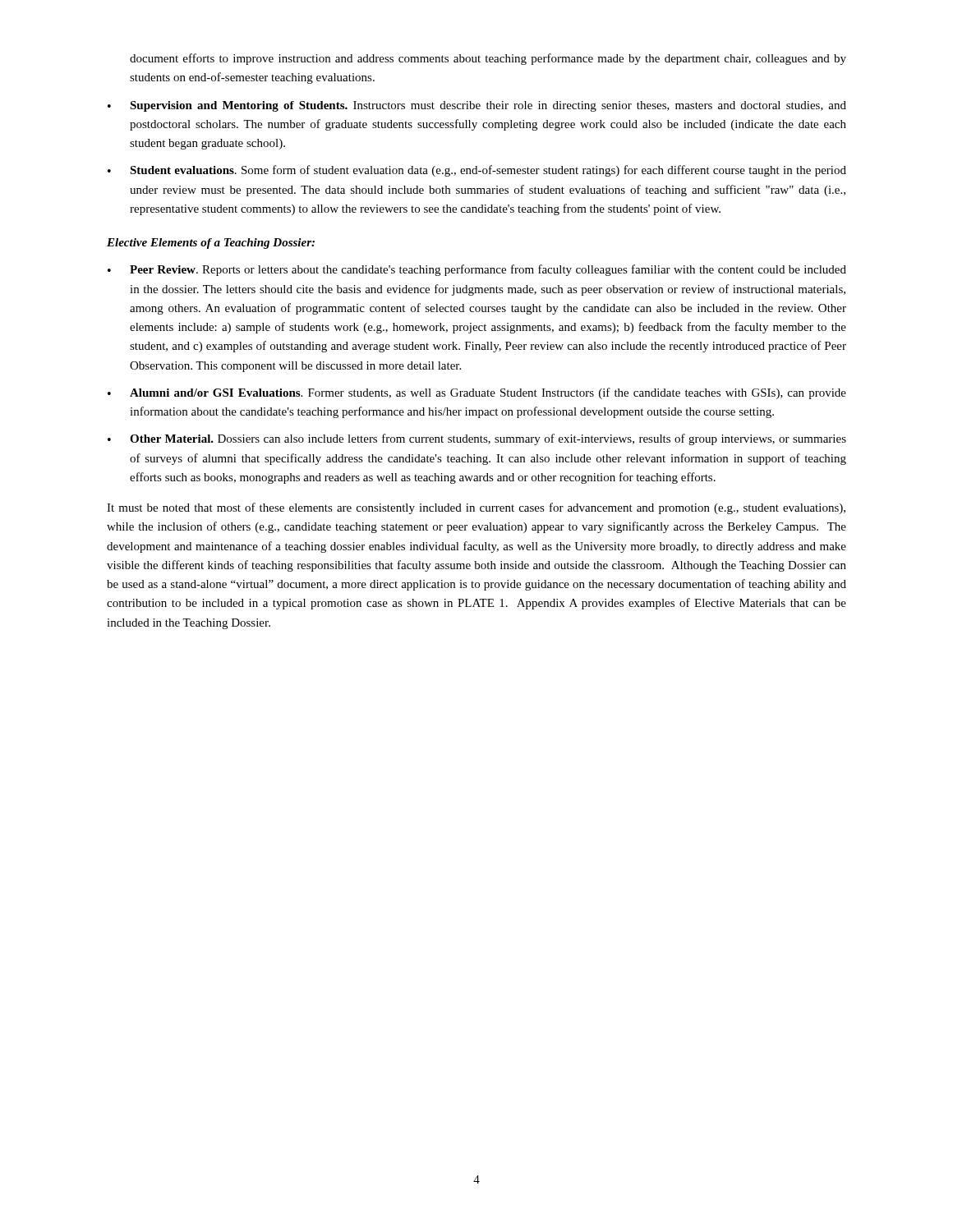Locate the text starting "• Student evaluations. Some"
The width and height of the screenshot is (953, 1232).
pyautogui.click(x=476, y=190)
